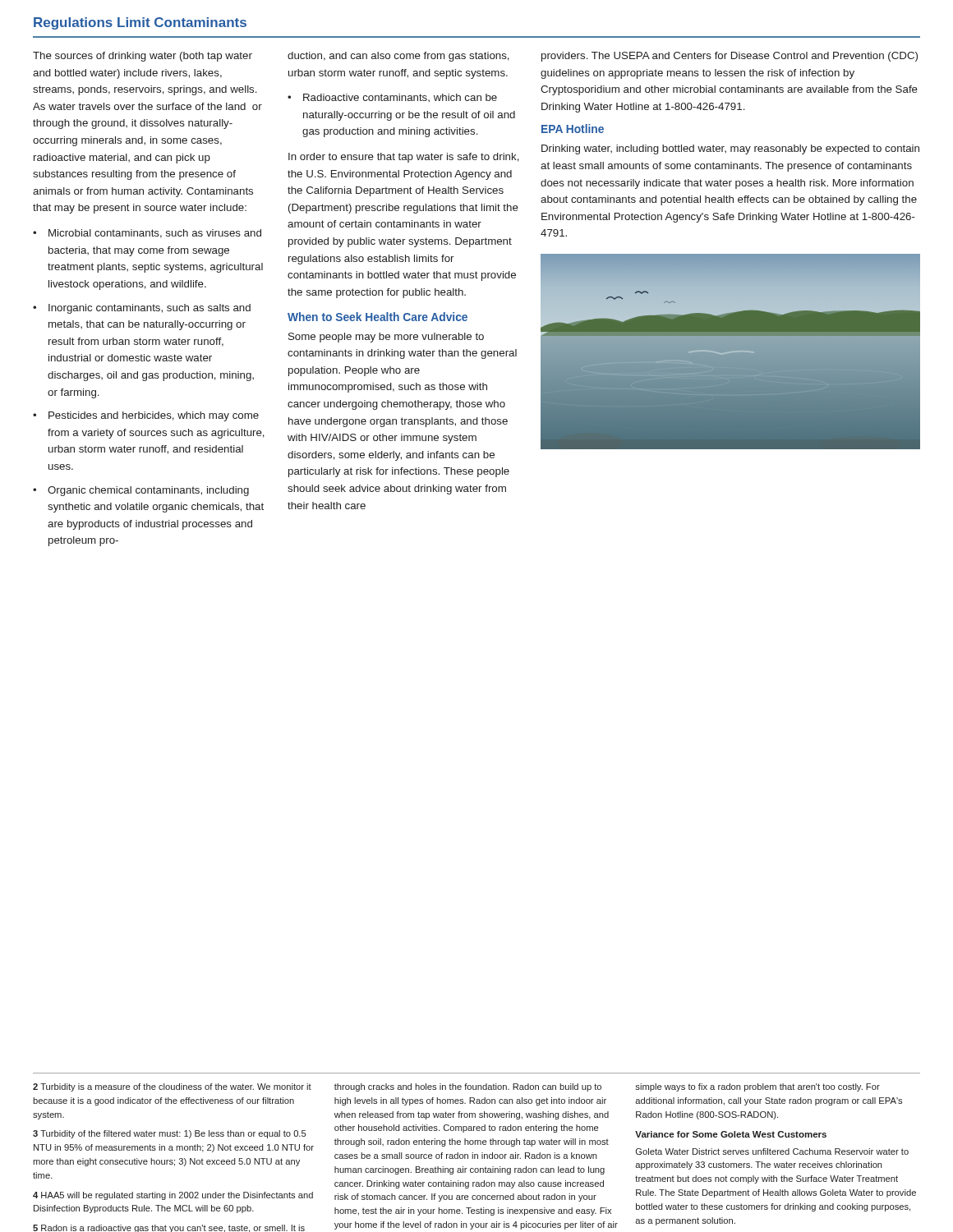Screen dimensions: 1232x953
Task: Navigate to the passage starting "• Pesticides and herbicides, which may come"
Action: pyautogui.click(x=150, y=441)
